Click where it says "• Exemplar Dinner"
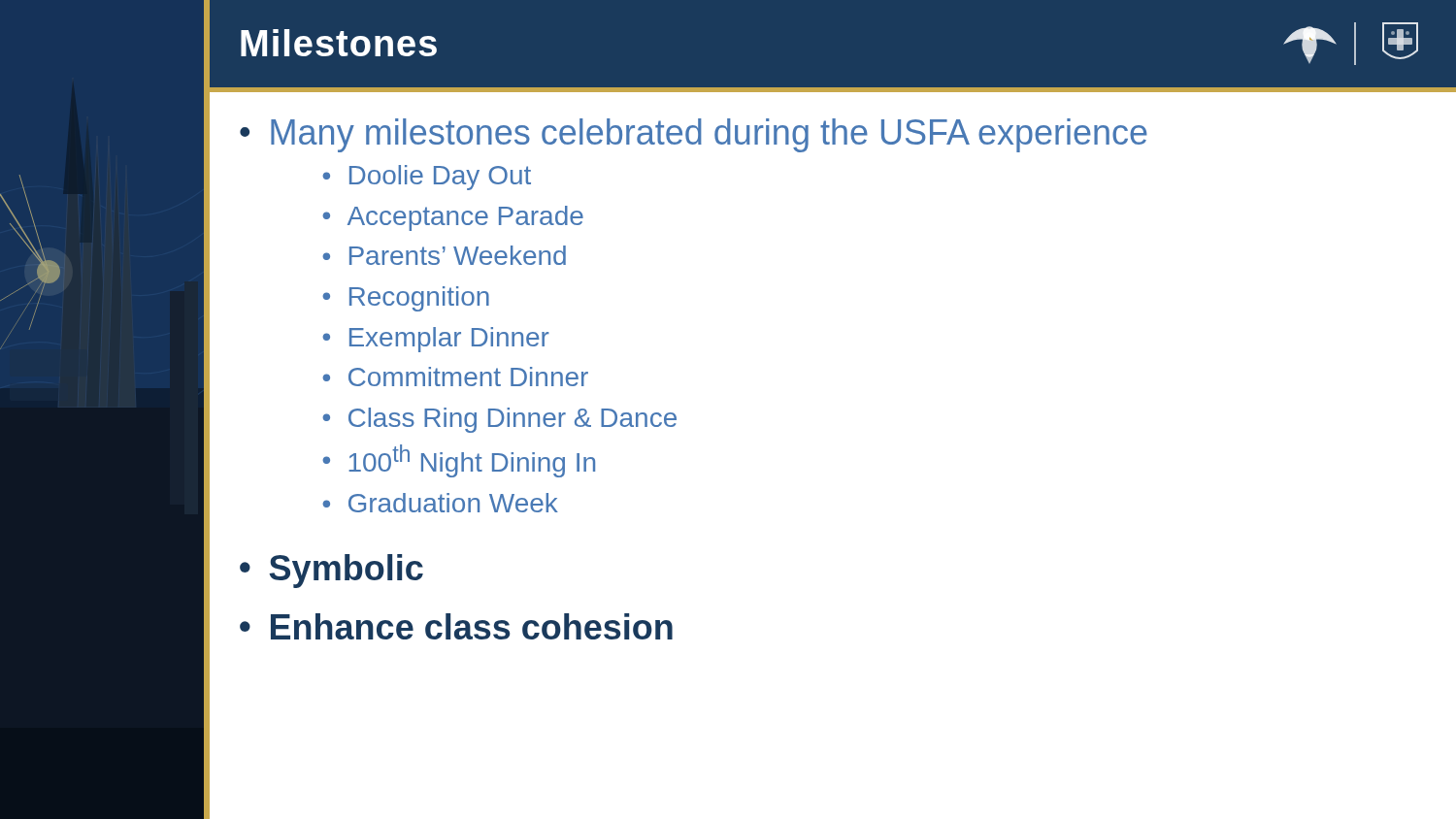The height and width of the screenshot is (819, 1456). [436, 337]
